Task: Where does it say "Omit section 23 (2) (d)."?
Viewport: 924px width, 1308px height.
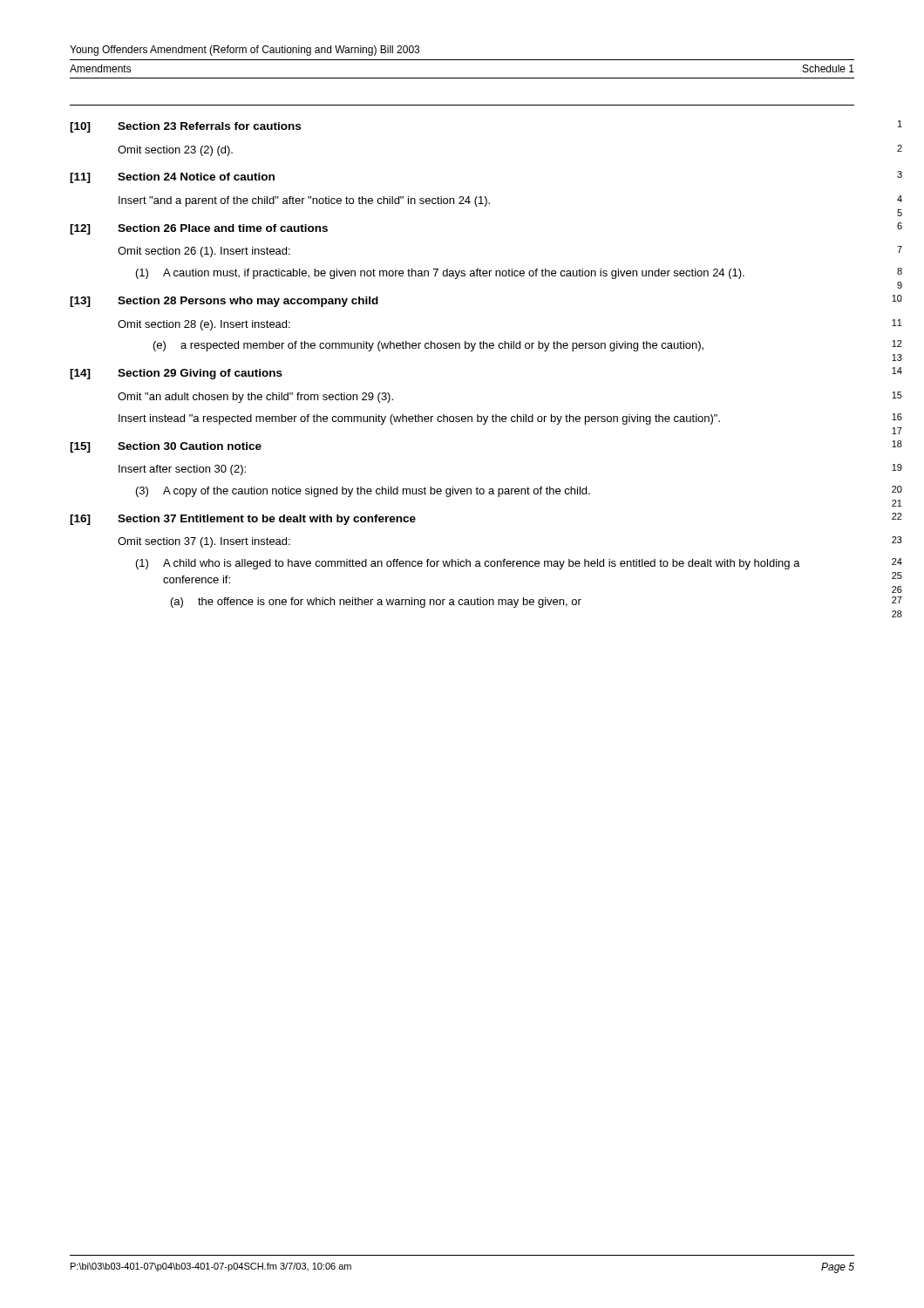Action: point(176,149)
